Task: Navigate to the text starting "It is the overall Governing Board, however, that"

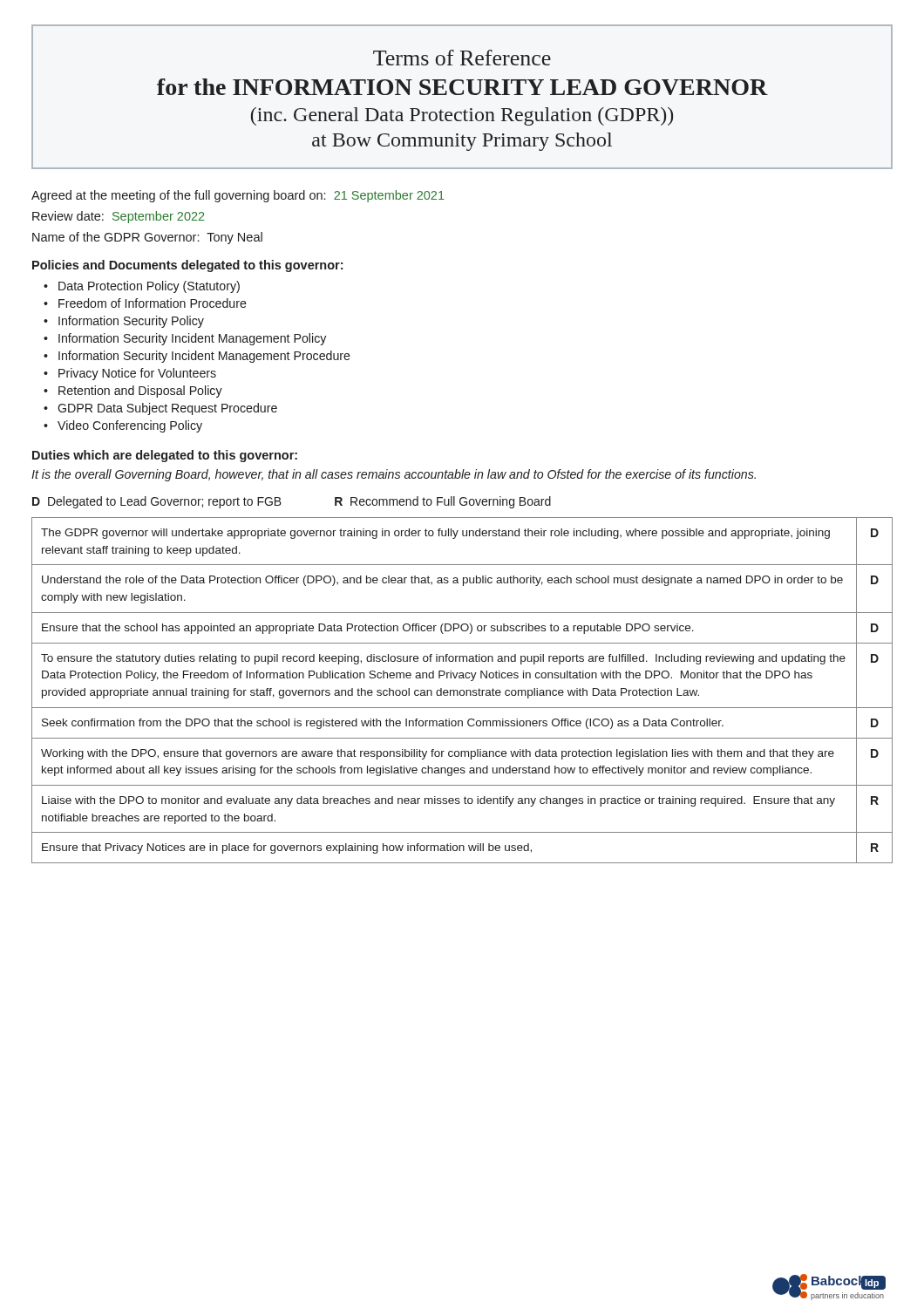Action: (x=394, y=474)
